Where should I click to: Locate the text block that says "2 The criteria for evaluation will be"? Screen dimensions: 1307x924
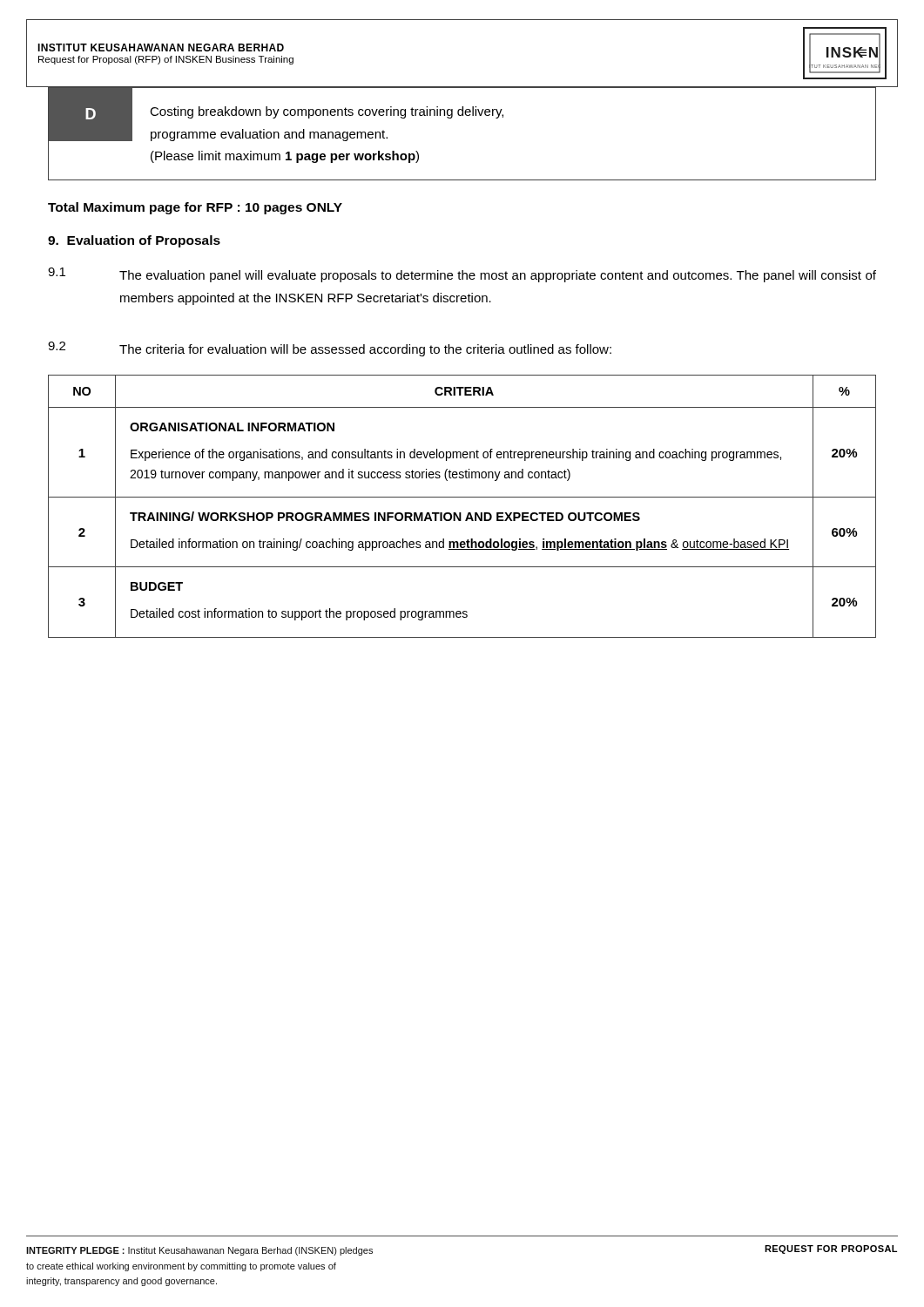tap(330, 349)
